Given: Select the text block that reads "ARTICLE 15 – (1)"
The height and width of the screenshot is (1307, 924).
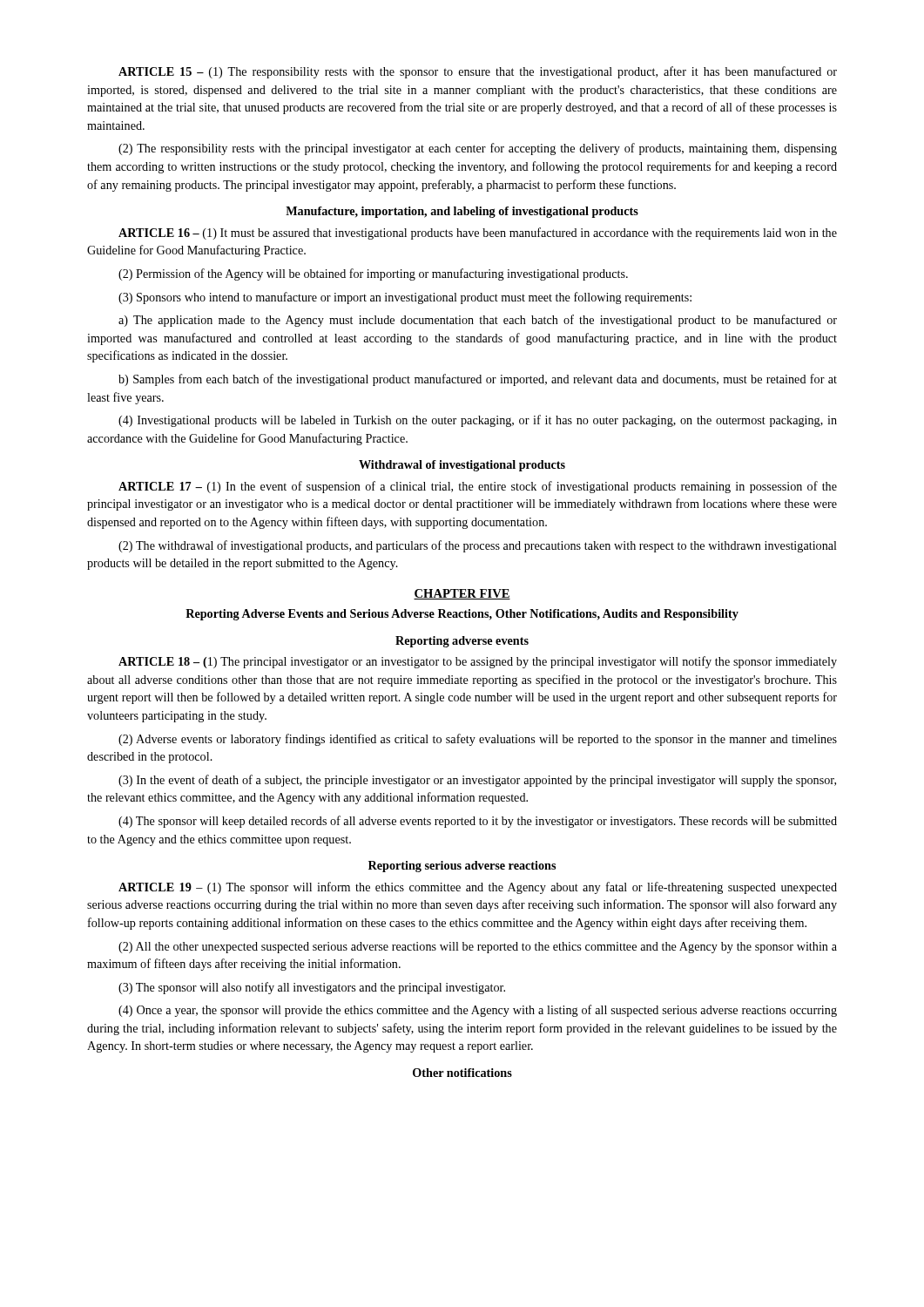Looking at the screenshot, I should (462, 99).
